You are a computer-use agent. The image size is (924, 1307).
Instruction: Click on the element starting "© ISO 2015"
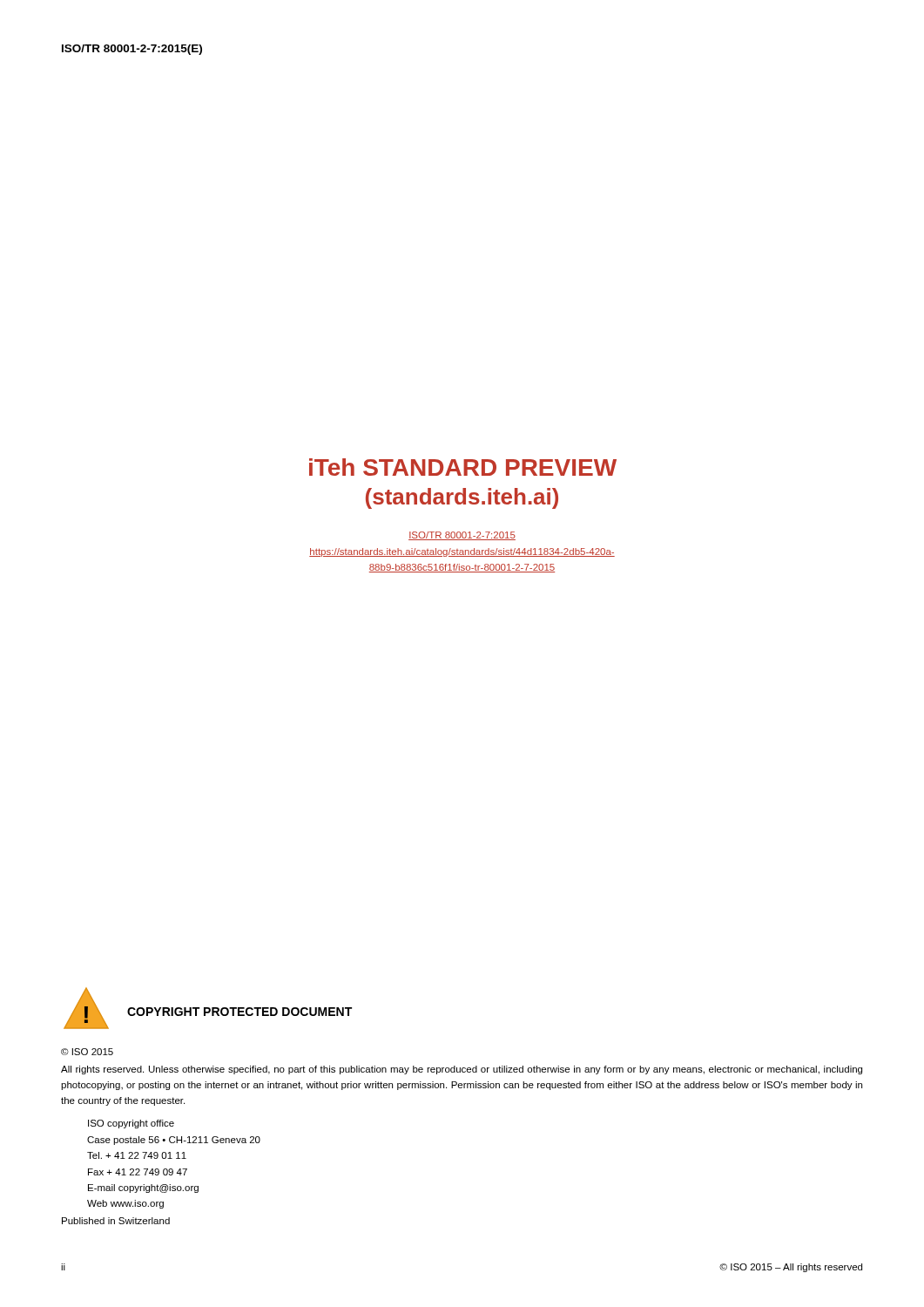87,1052
